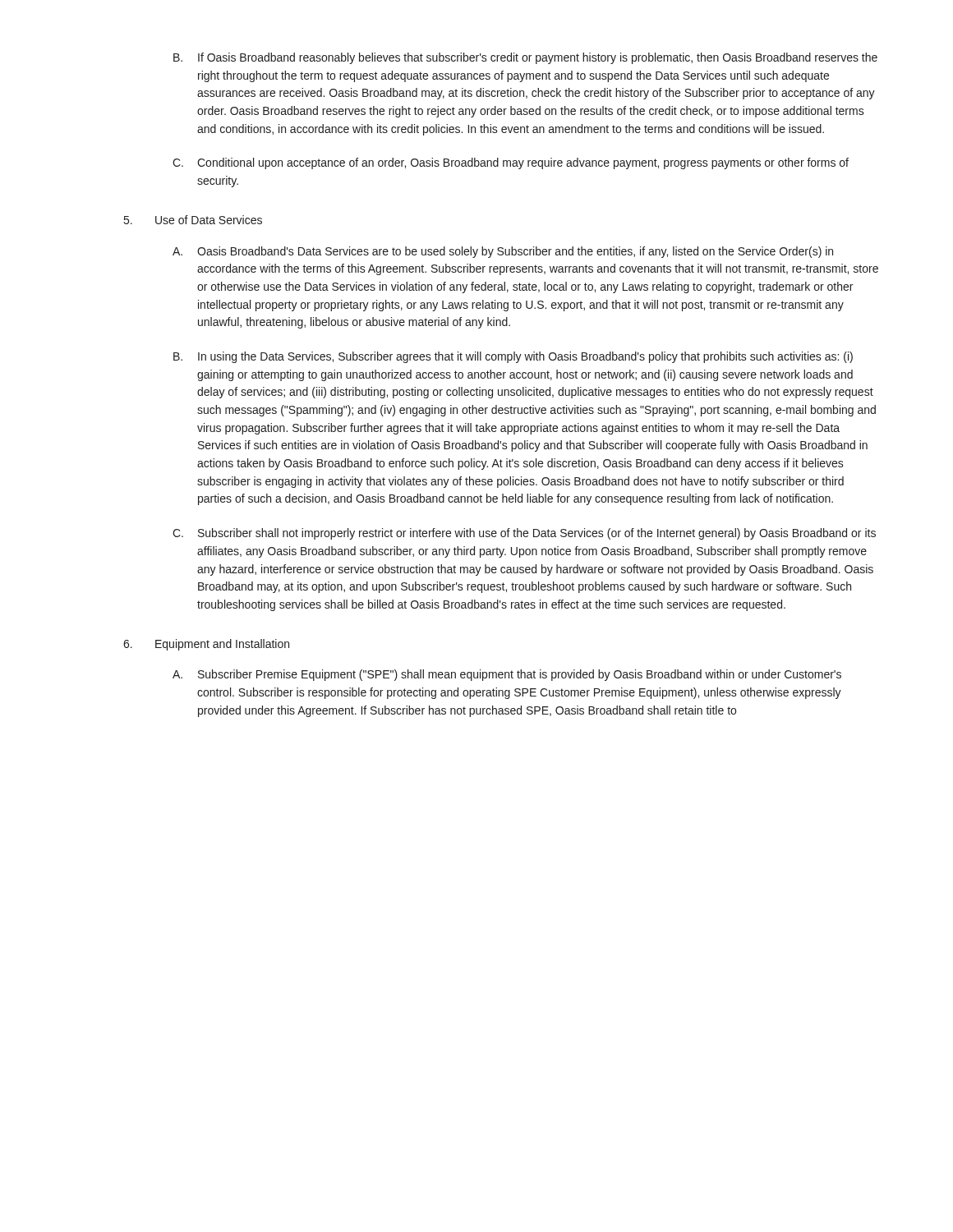Point to the text starting "C. Conditional upon"
The width and height of the screenshot is (953, 1232).
[x=526, y=173]
